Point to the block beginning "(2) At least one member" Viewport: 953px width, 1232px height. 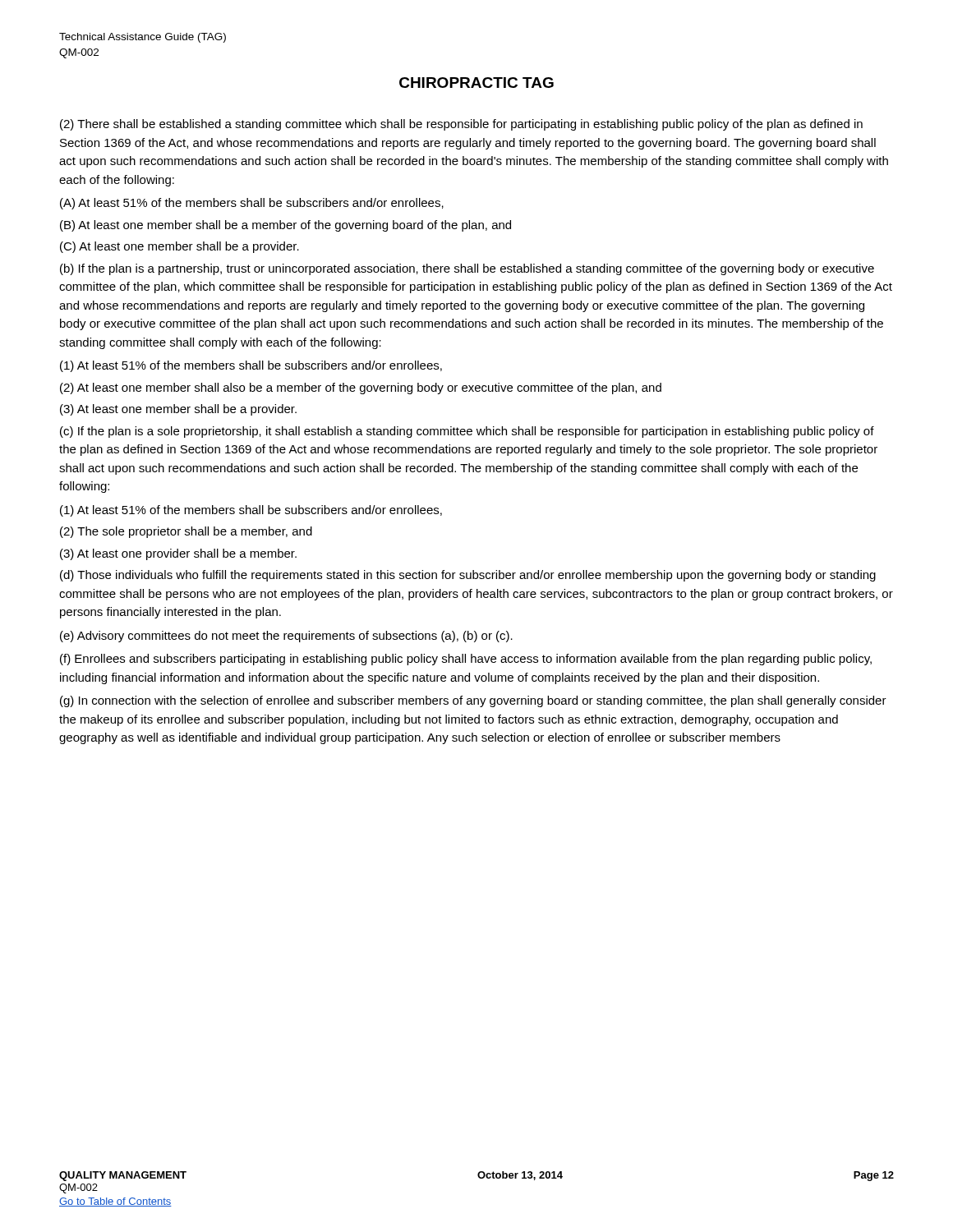[361, 387]
